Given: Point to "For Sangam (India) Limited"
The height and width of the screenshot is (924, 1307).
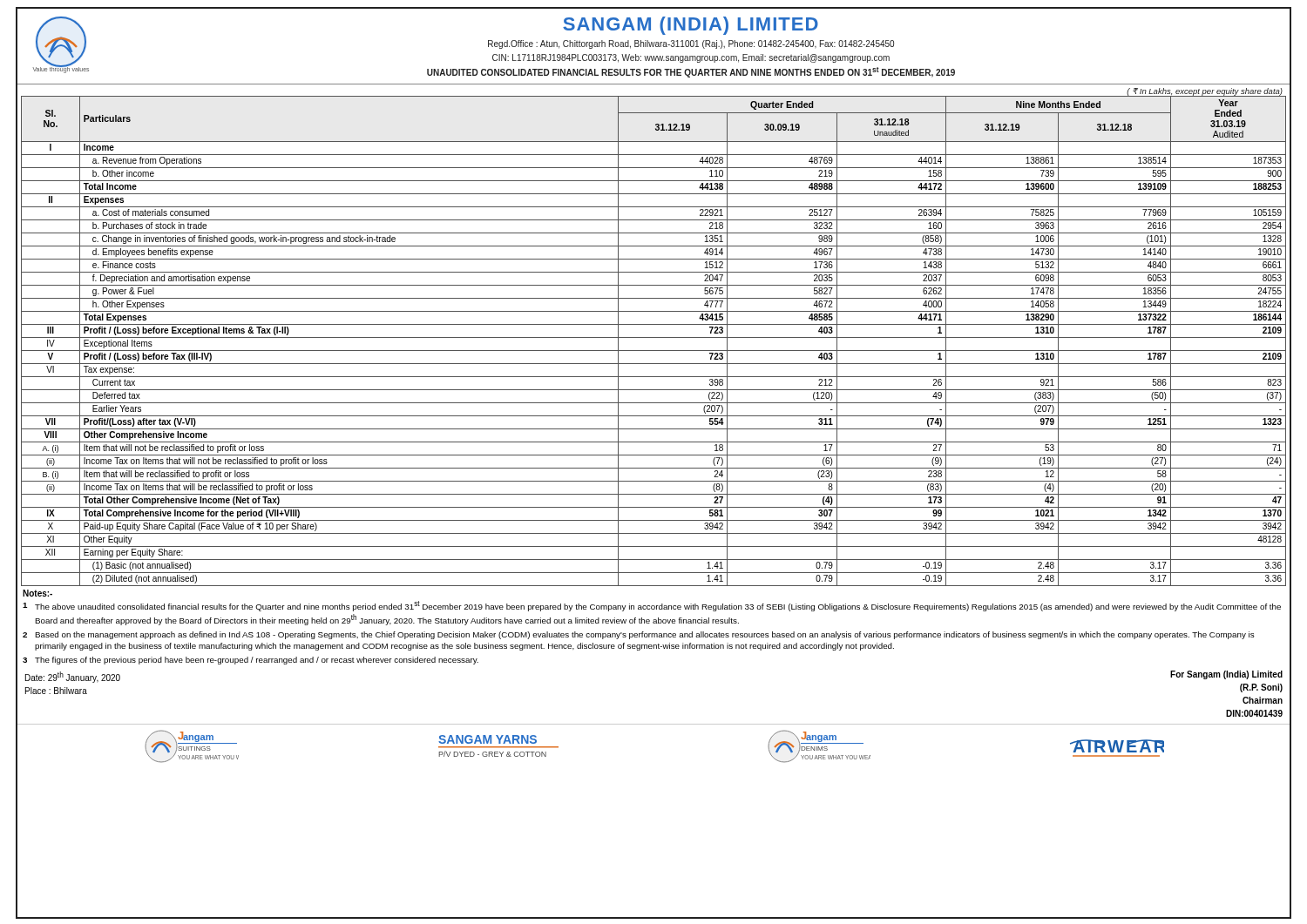Looking at the screenshot, I should point(1226,674).
